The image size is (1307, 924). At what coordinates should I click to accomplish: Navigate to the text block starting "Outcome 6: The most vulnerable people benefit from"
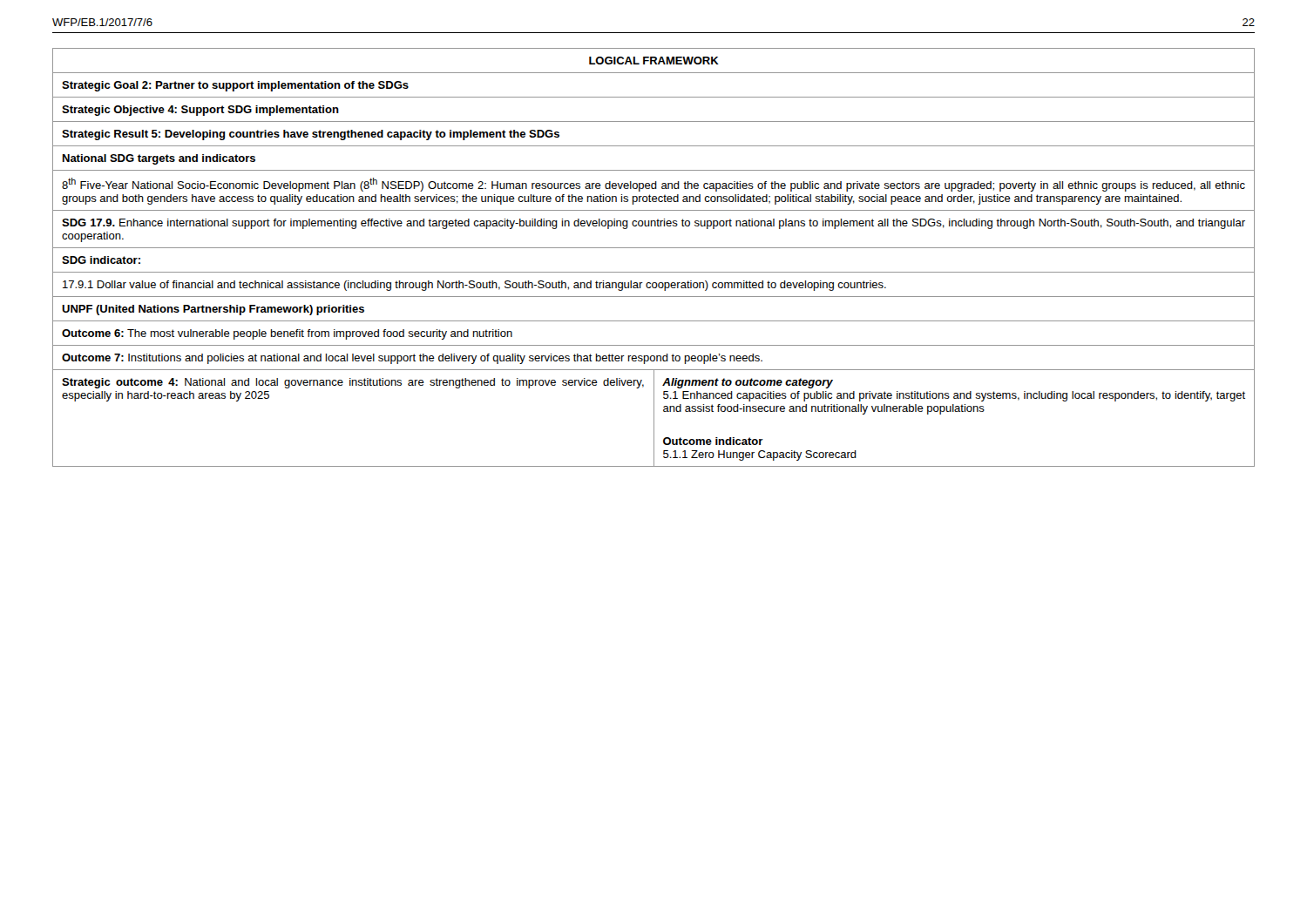287,333
